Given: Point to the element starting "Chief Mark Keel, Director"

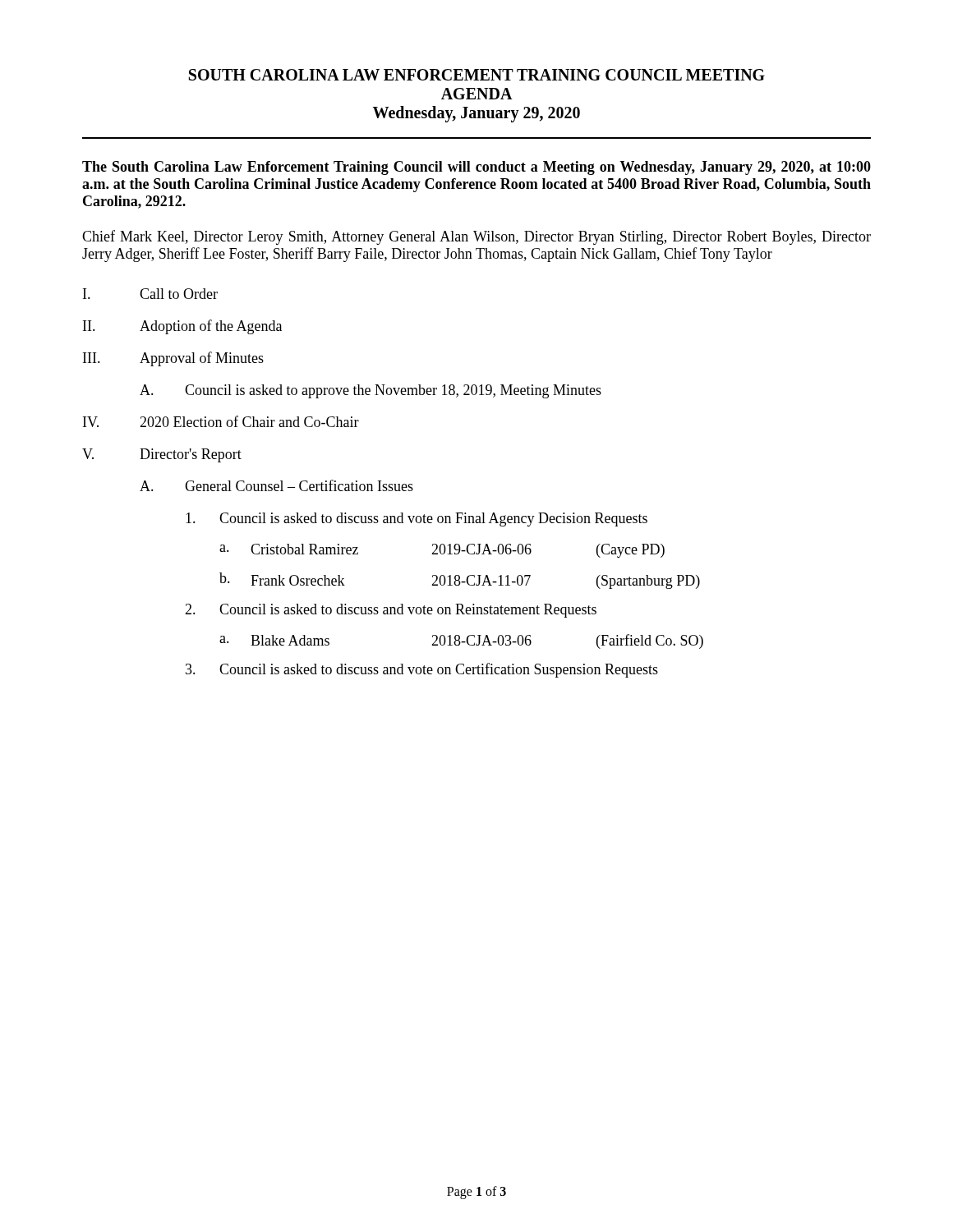Looking at the screenshot, I should (x=476, y=245).
